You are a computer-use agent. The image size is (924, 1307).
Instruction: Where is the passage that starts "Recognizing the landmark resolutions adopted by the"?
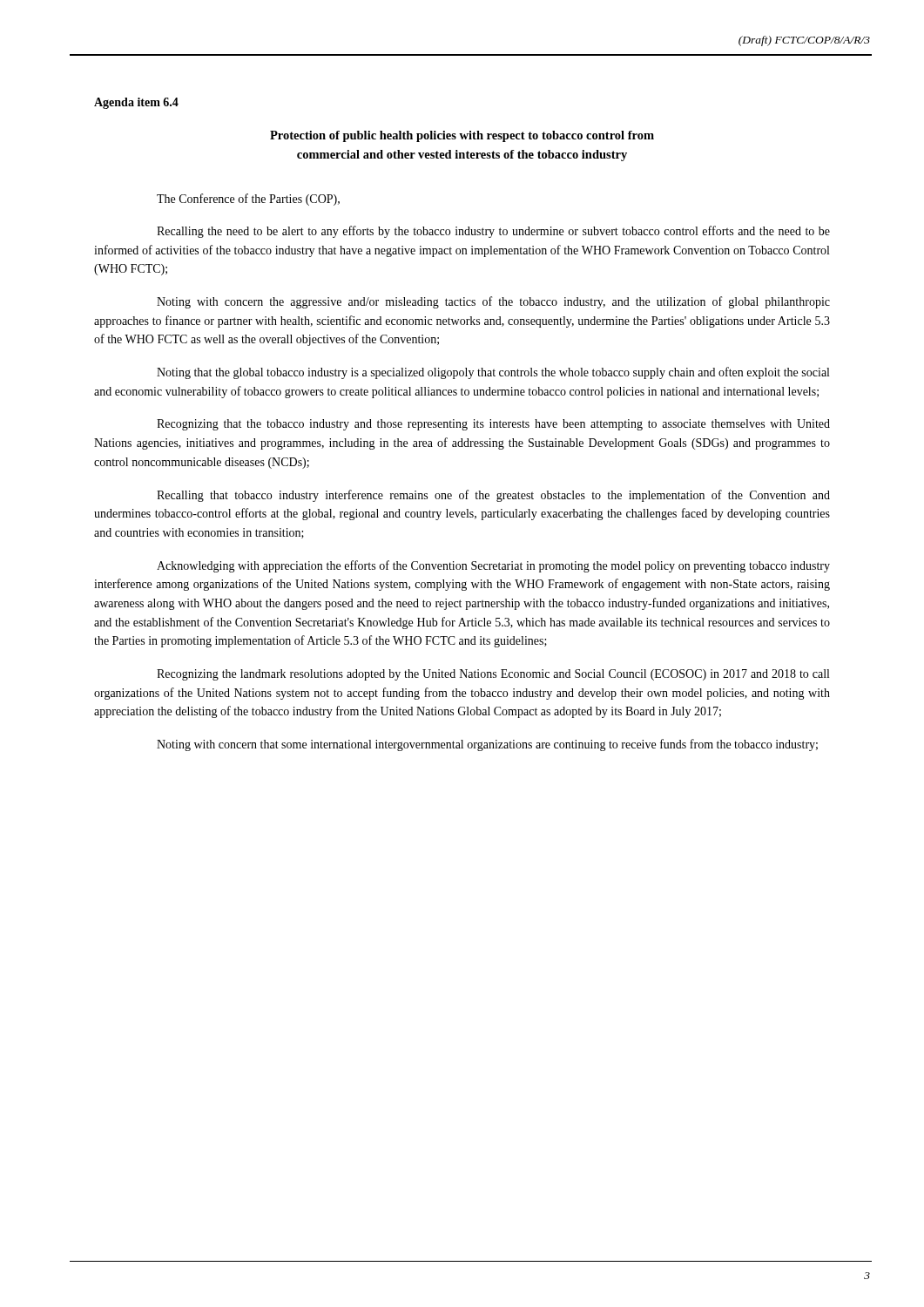point(462,693)
